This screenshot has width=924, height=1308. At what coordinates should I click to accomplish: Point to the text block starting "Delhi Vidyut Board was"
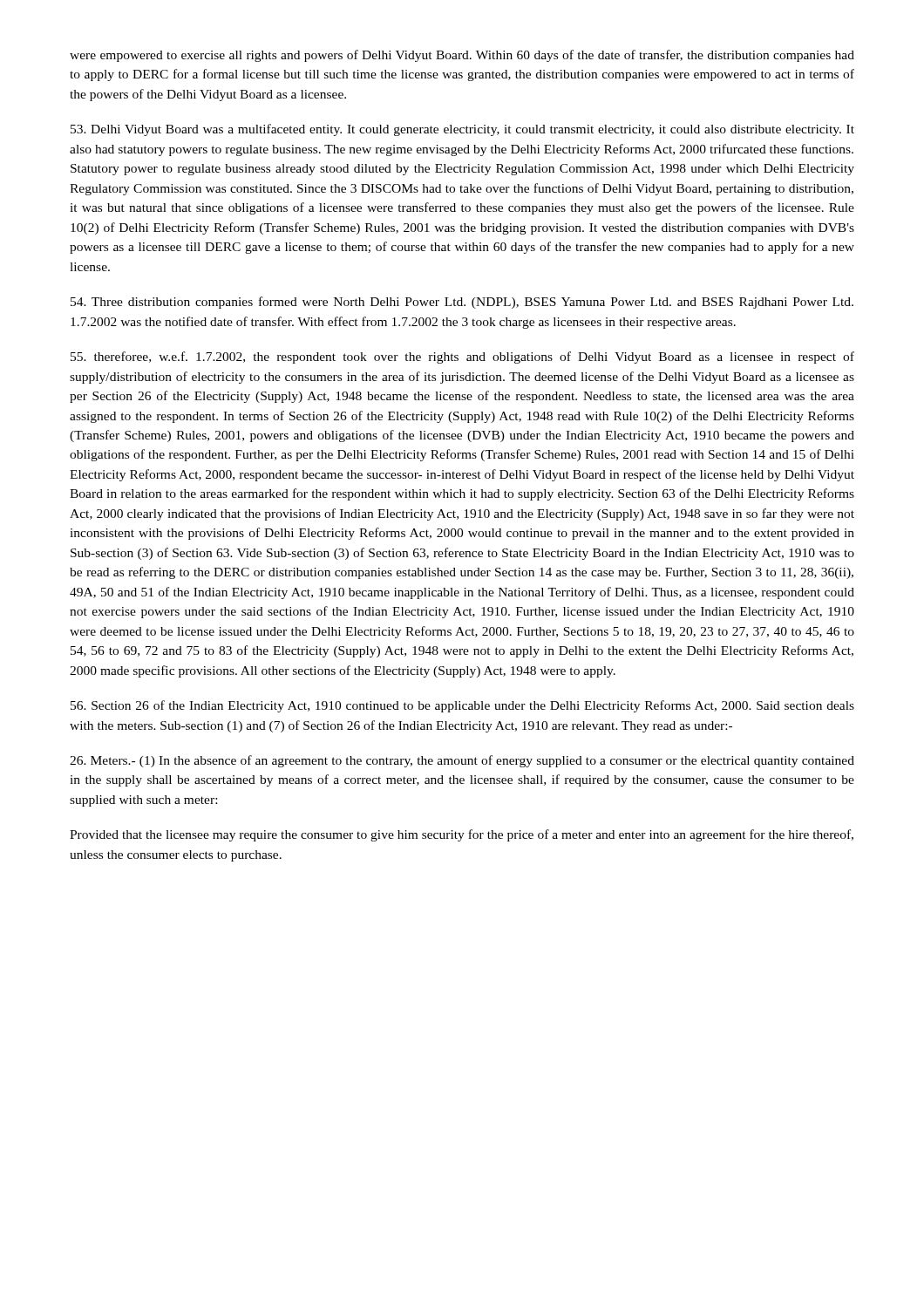(x=462, y=198)
